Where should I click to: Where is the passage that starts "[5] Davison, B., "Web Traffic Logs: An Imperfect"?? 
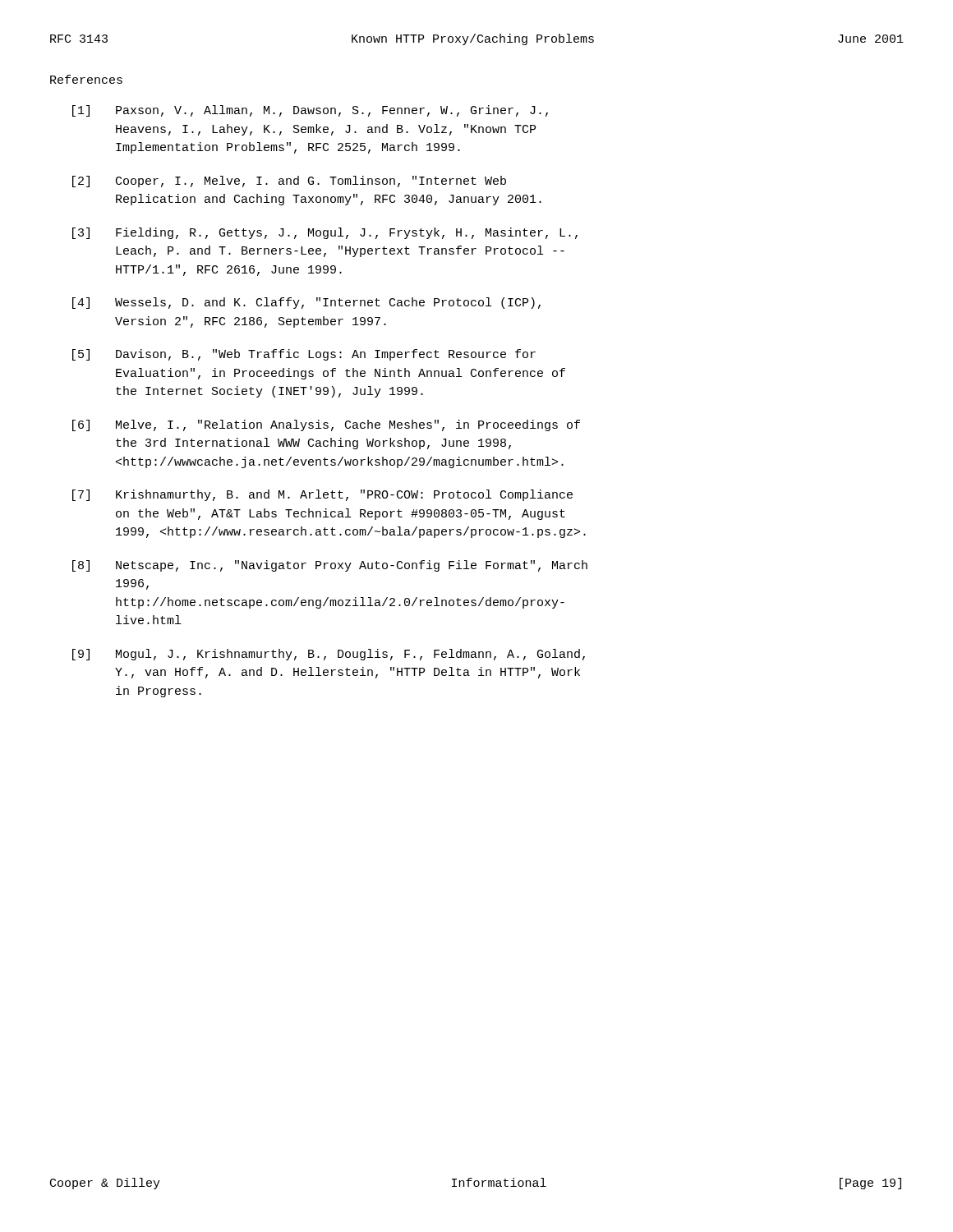[x=476, y=374]
